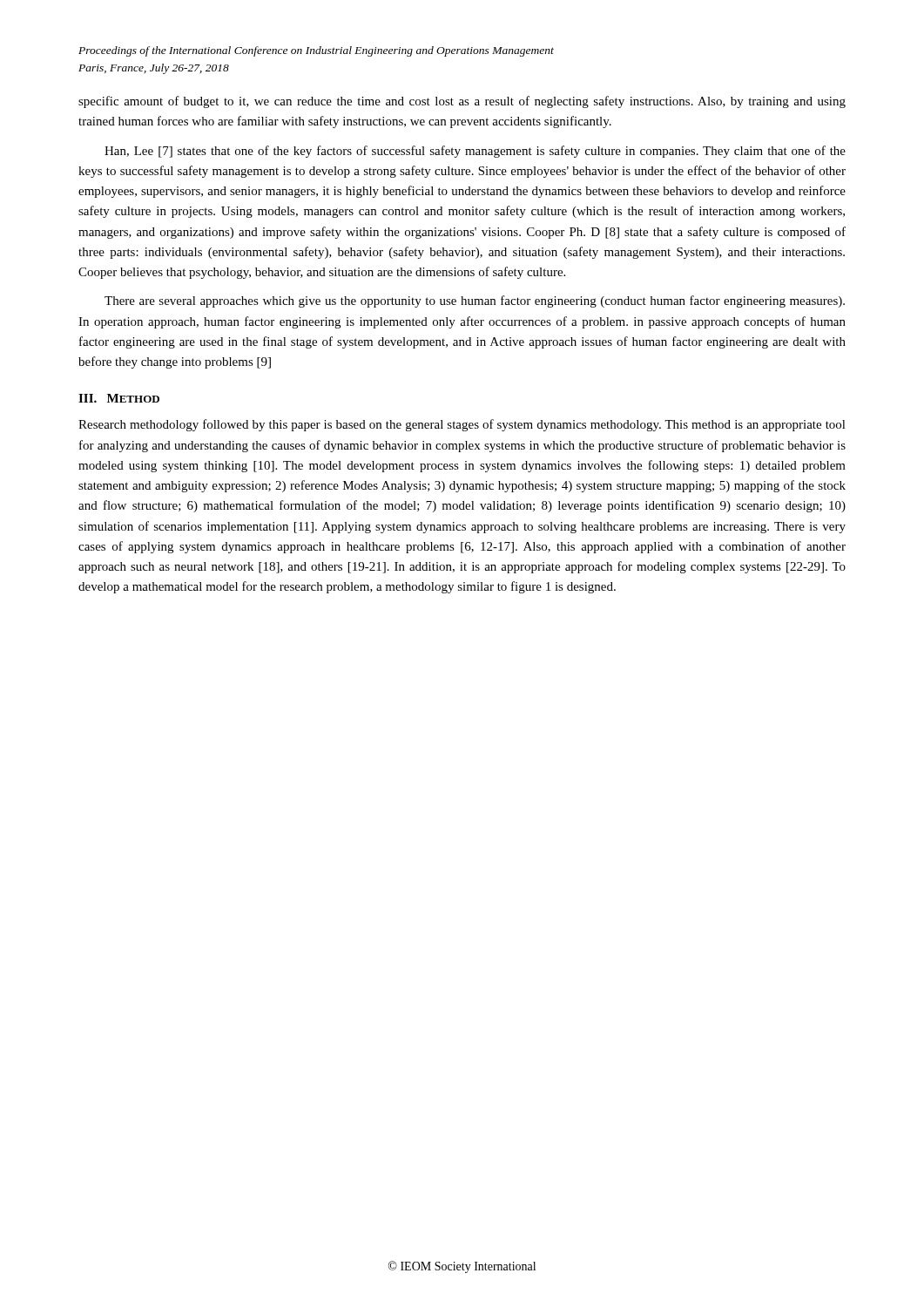Select the text block that says "Han, Lee [7] states that"
Screen dimensions: 1307x924
(462, 211)
